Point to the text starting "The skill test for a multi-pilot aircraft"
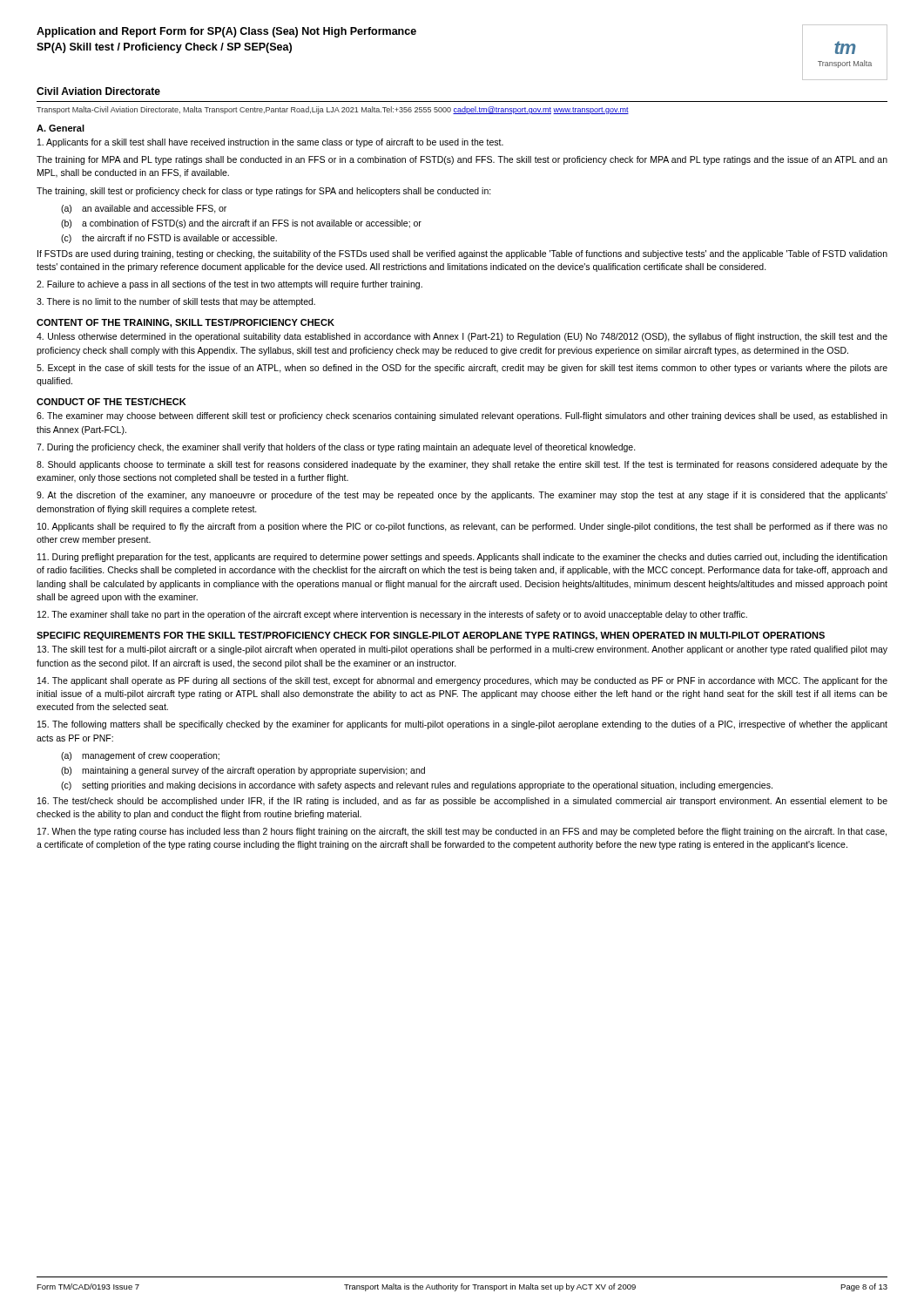 click(462, 656)
